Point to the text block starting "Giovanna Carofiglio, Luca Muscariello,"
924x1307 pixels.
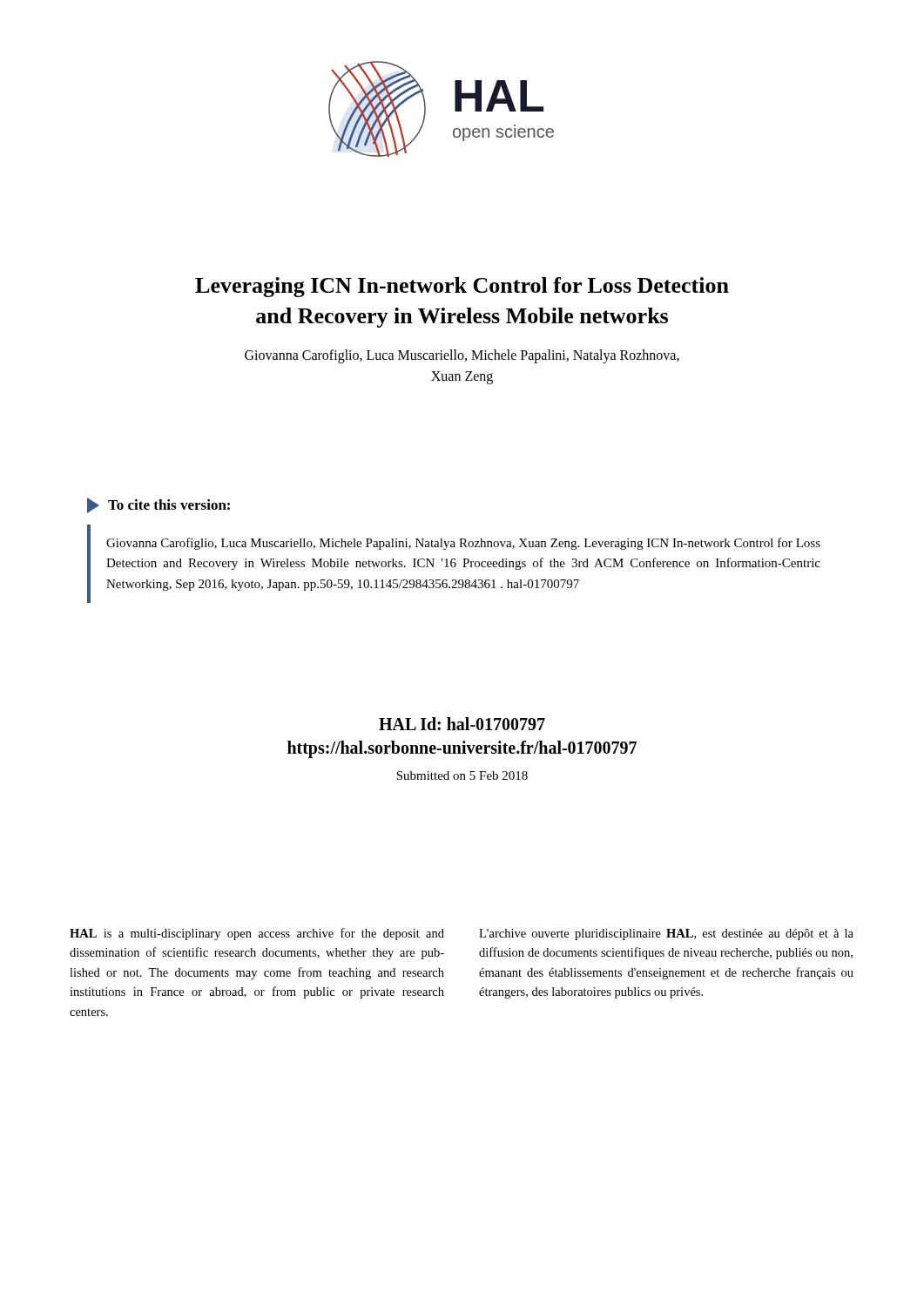[x=463, y=563]
